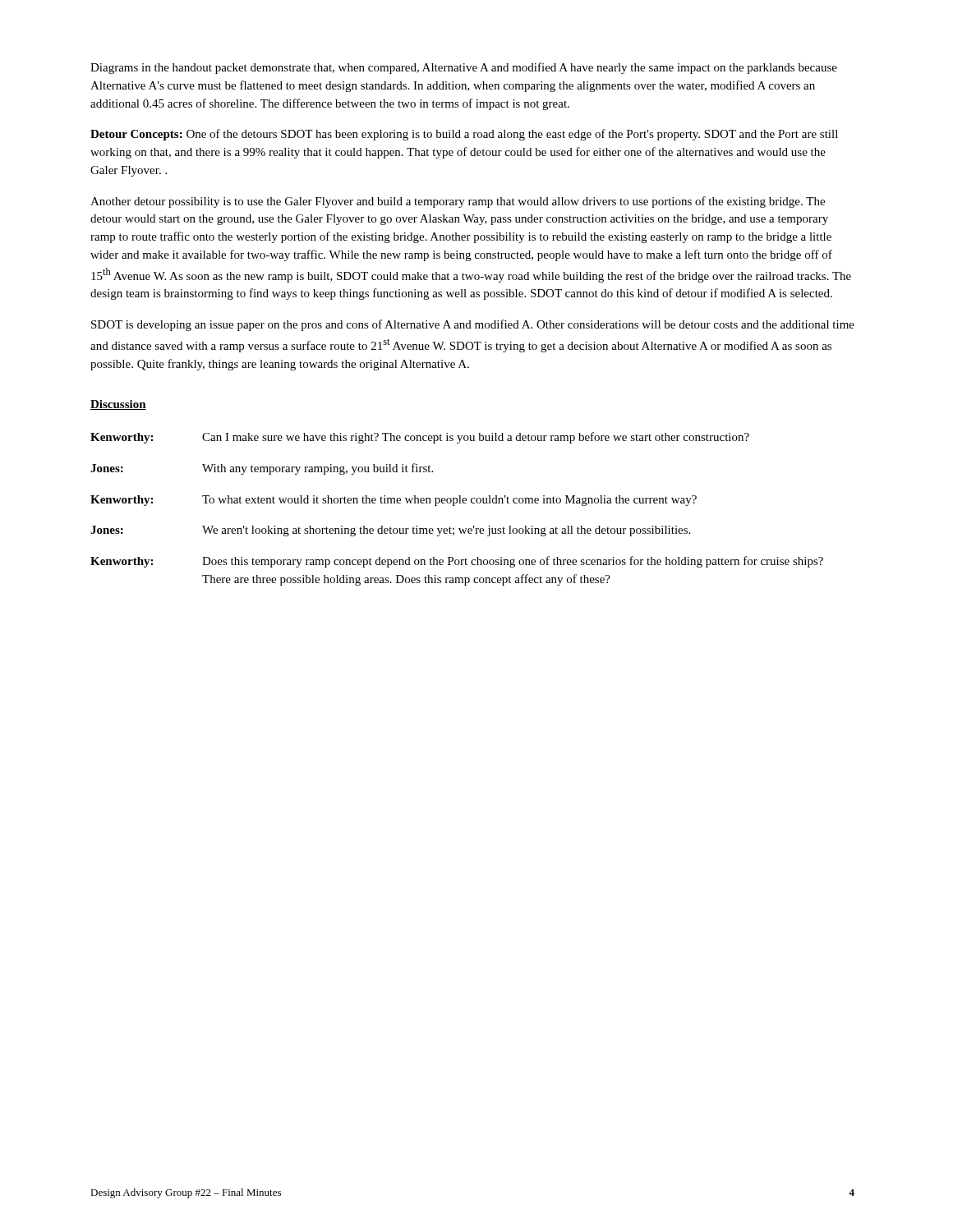Select the section header
Viewport: 953px width, 1232px height.
[x=118, y=404]
